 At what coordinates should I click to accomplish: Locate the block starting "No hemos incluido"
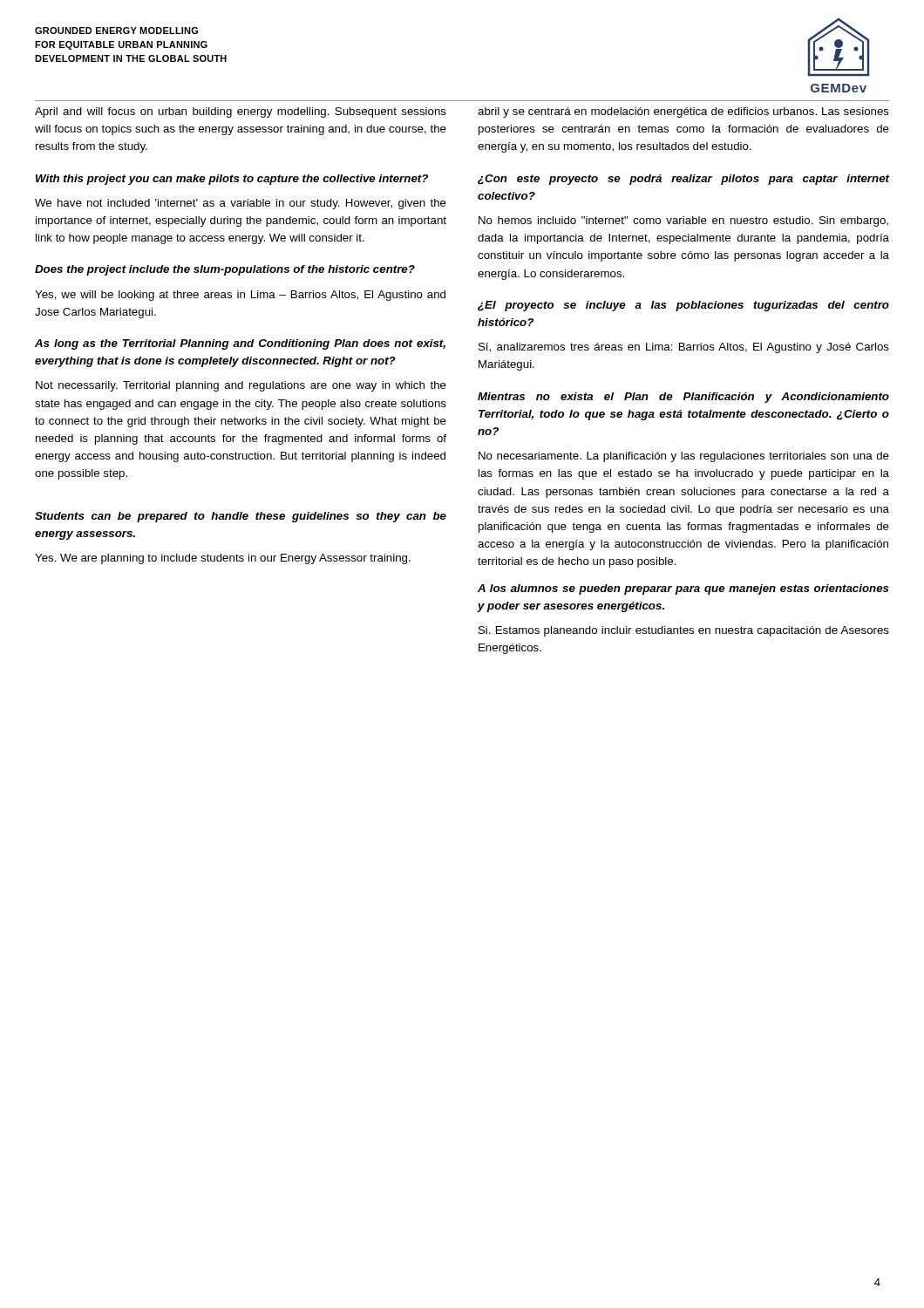pyautogui.click(x=683, y=247)
